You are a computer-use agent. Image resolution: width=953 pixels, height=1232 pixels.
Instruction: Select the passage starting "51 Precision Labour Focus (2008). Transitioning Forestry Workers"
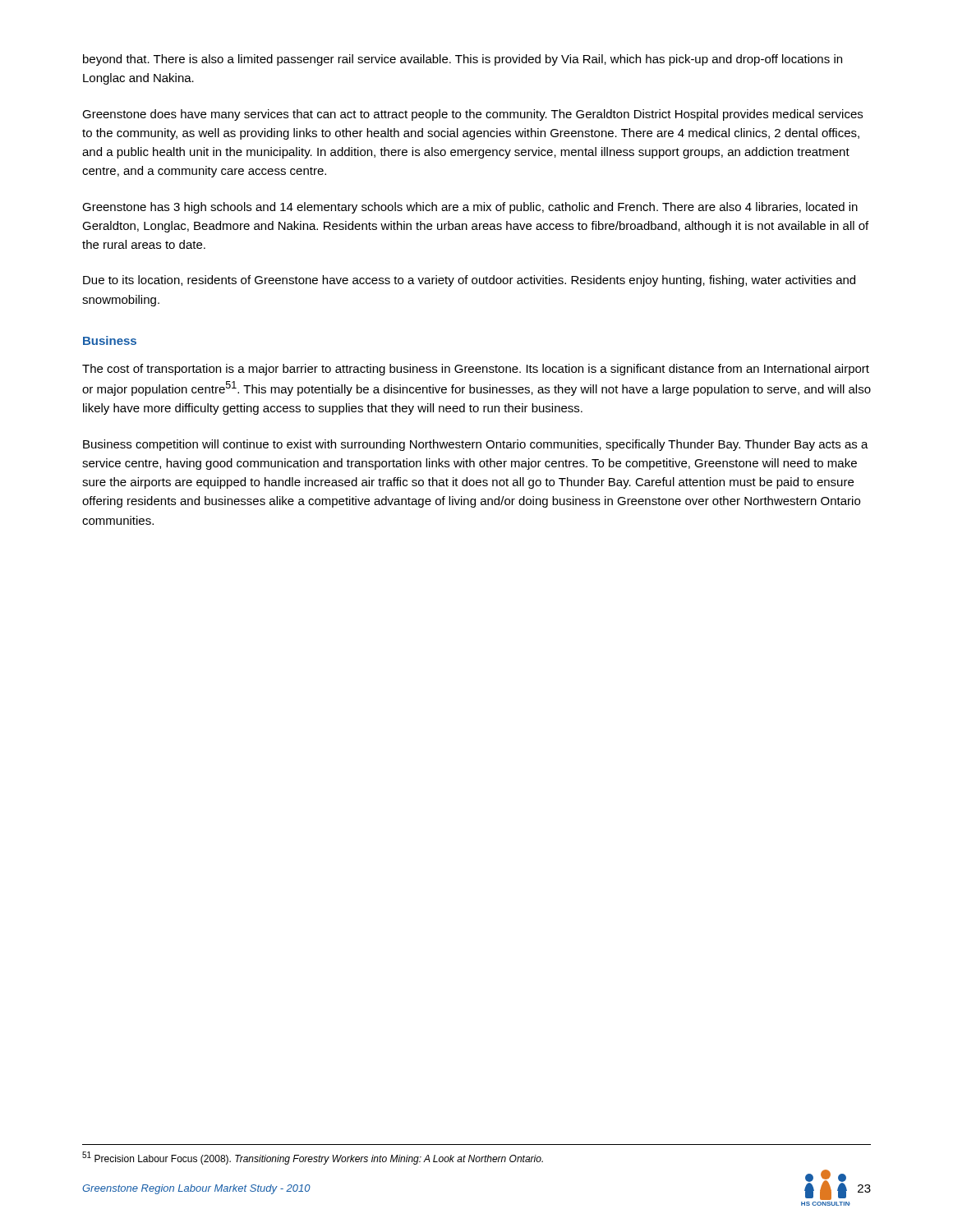pyautogui.click(x=476, y=1158)
